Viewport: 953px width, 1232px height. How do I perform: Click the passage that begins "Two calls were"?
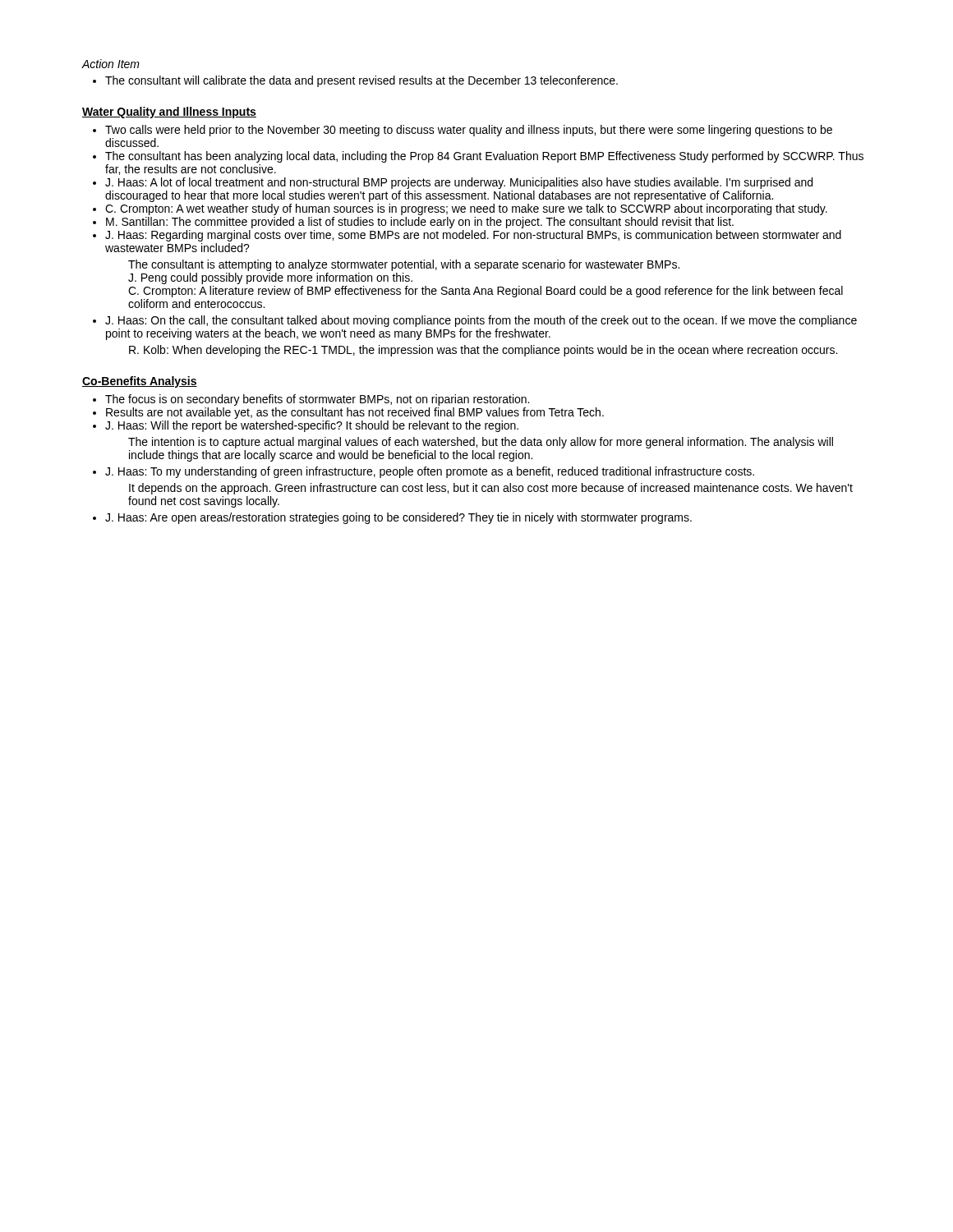(x=488, y=136)
